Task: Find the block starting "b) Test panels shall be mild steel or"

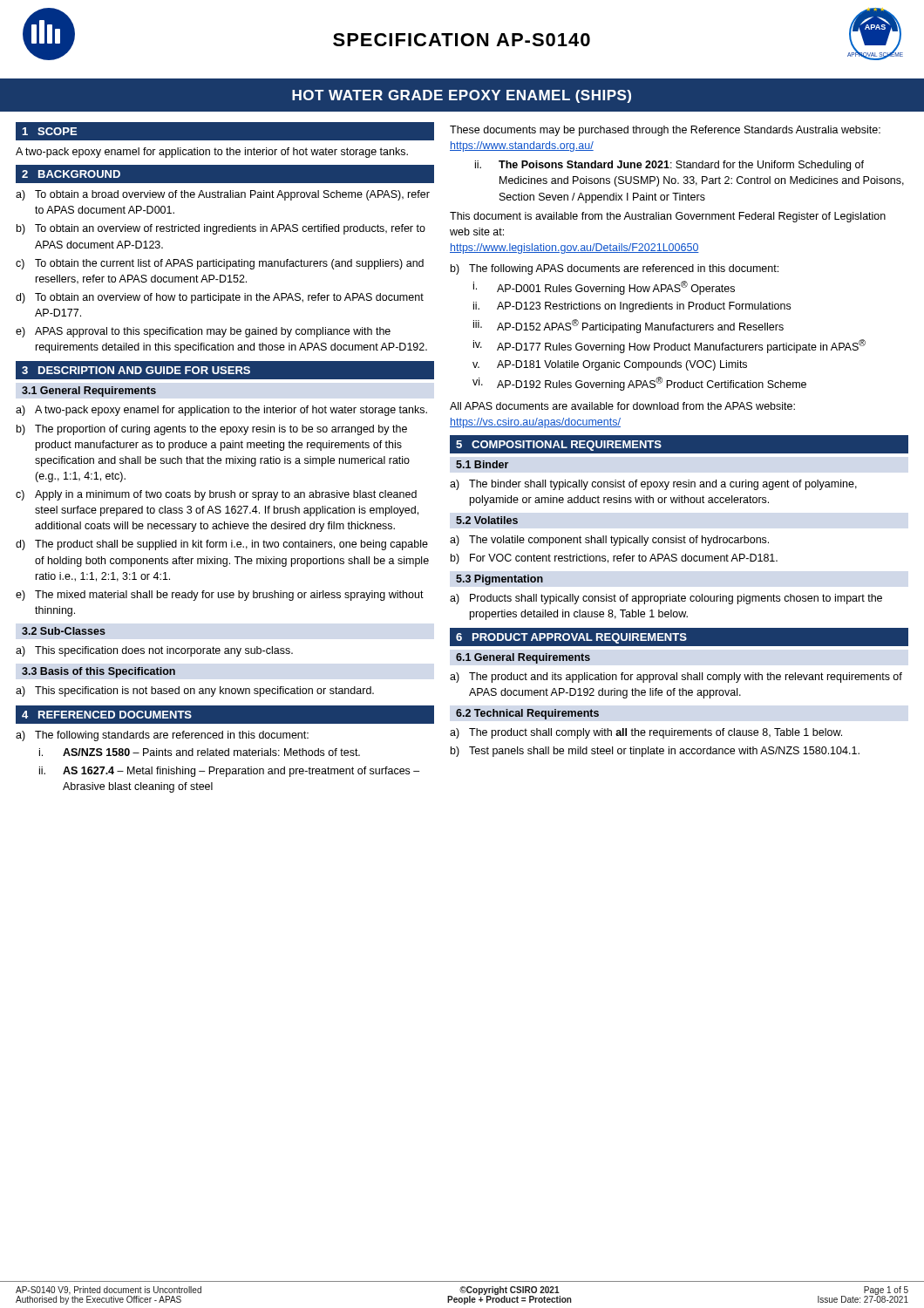Action: coord(655,751)
